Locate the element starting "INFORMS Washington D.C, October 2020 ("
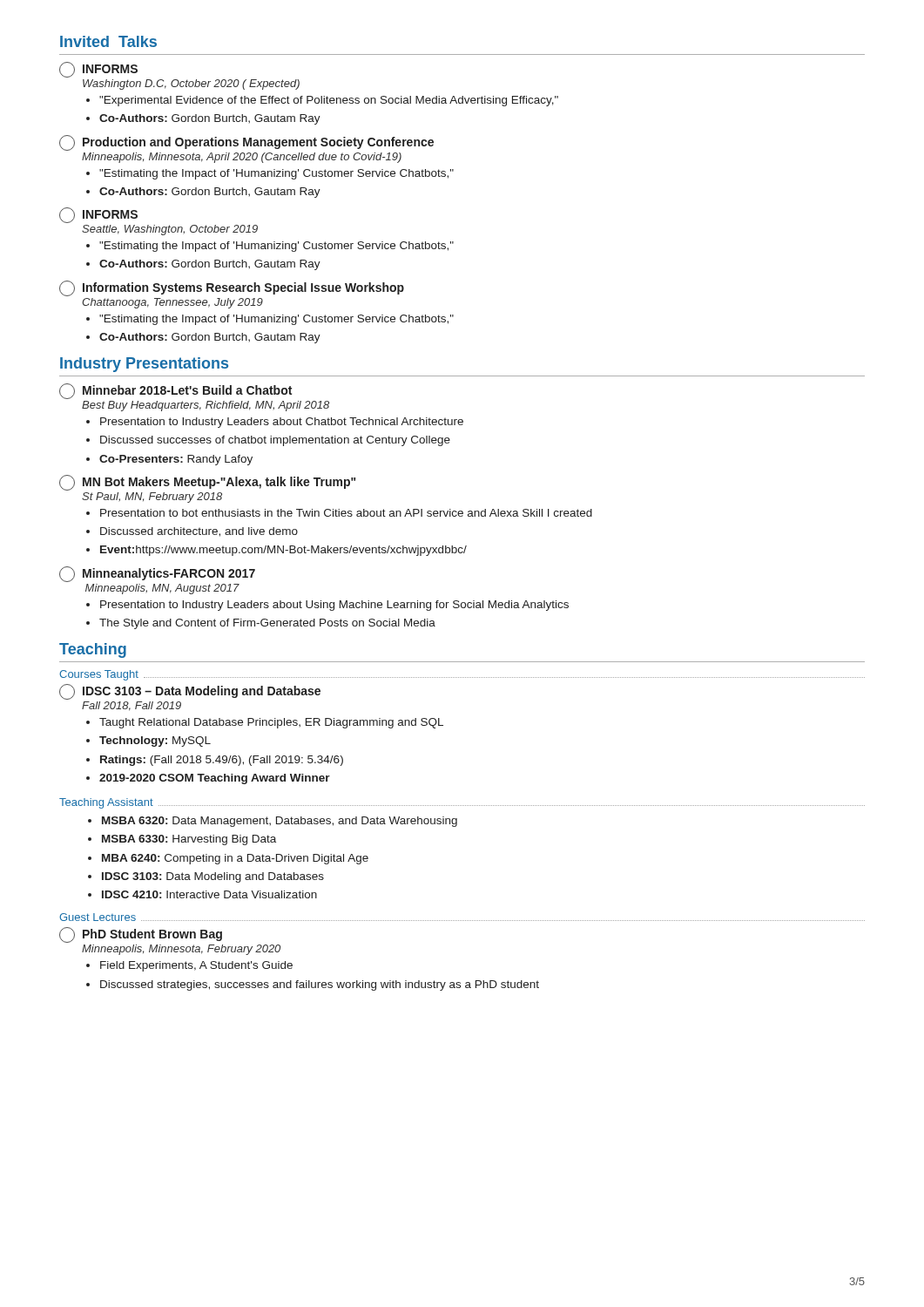 [462, 95]
